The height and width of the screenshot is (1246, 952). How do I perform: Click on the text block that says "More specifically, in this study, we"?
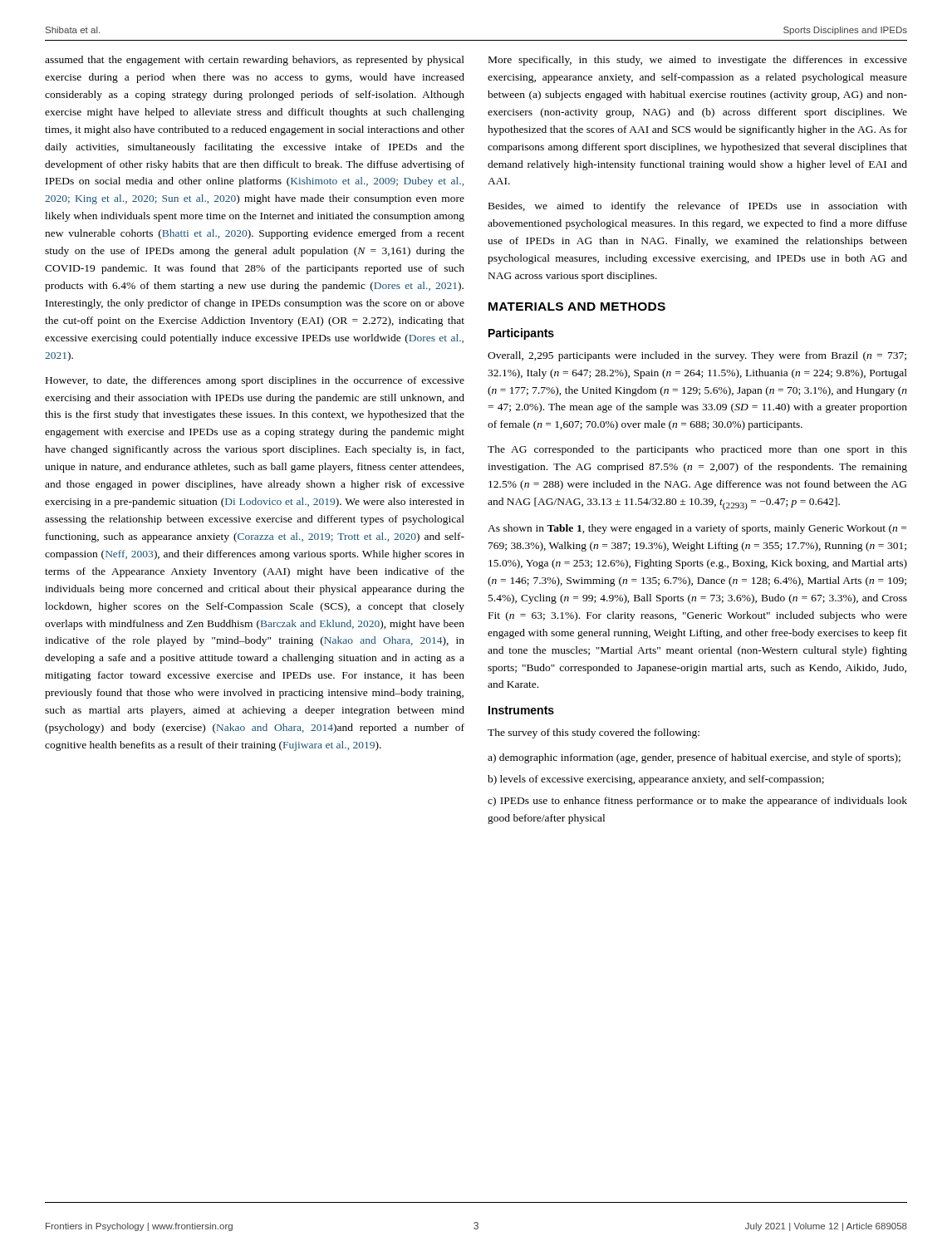(697, 121)
